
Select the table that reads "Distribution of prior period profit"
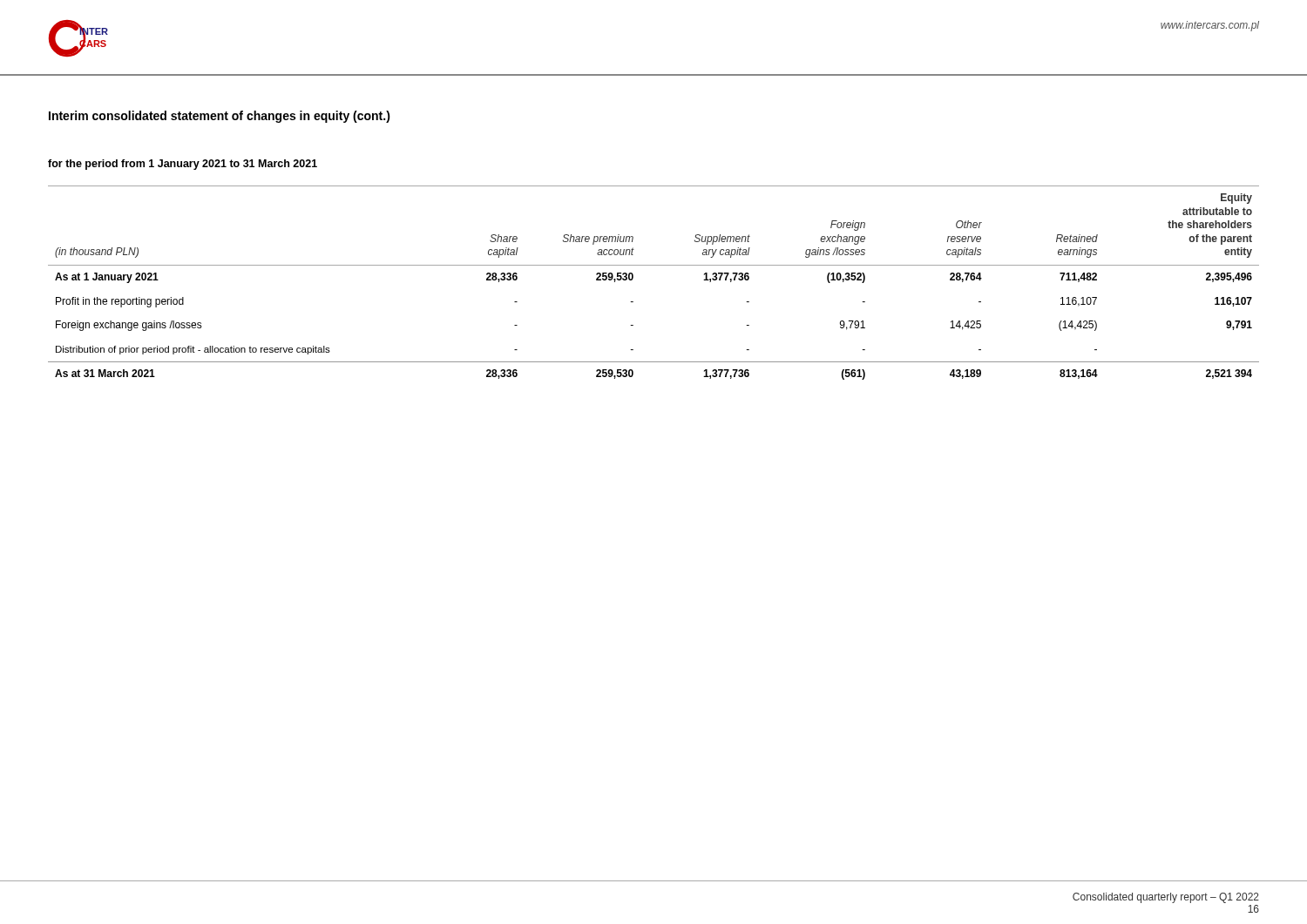(x=654, y=286)
